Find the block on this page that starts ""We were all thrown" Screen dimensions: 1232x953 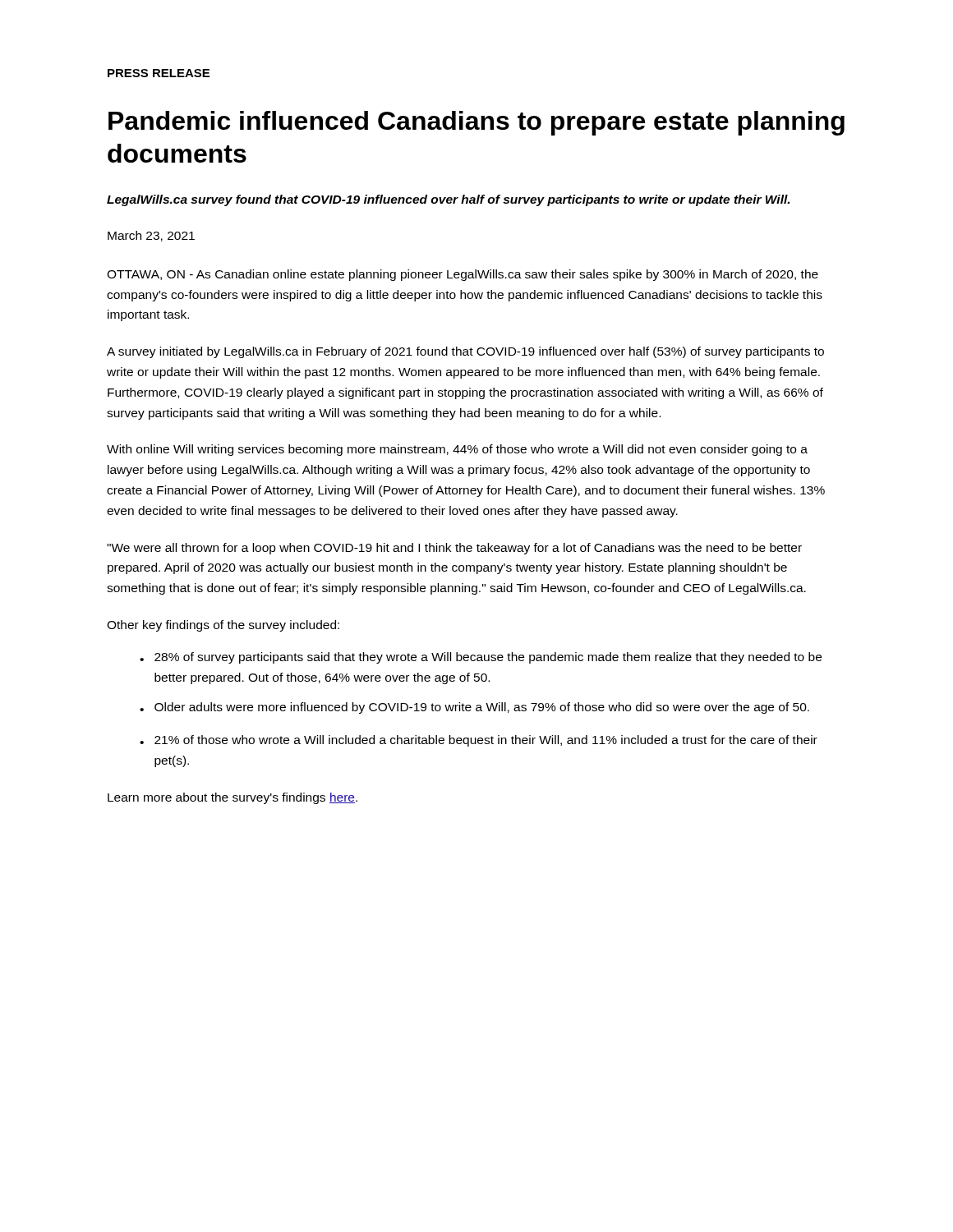[457, 567]
